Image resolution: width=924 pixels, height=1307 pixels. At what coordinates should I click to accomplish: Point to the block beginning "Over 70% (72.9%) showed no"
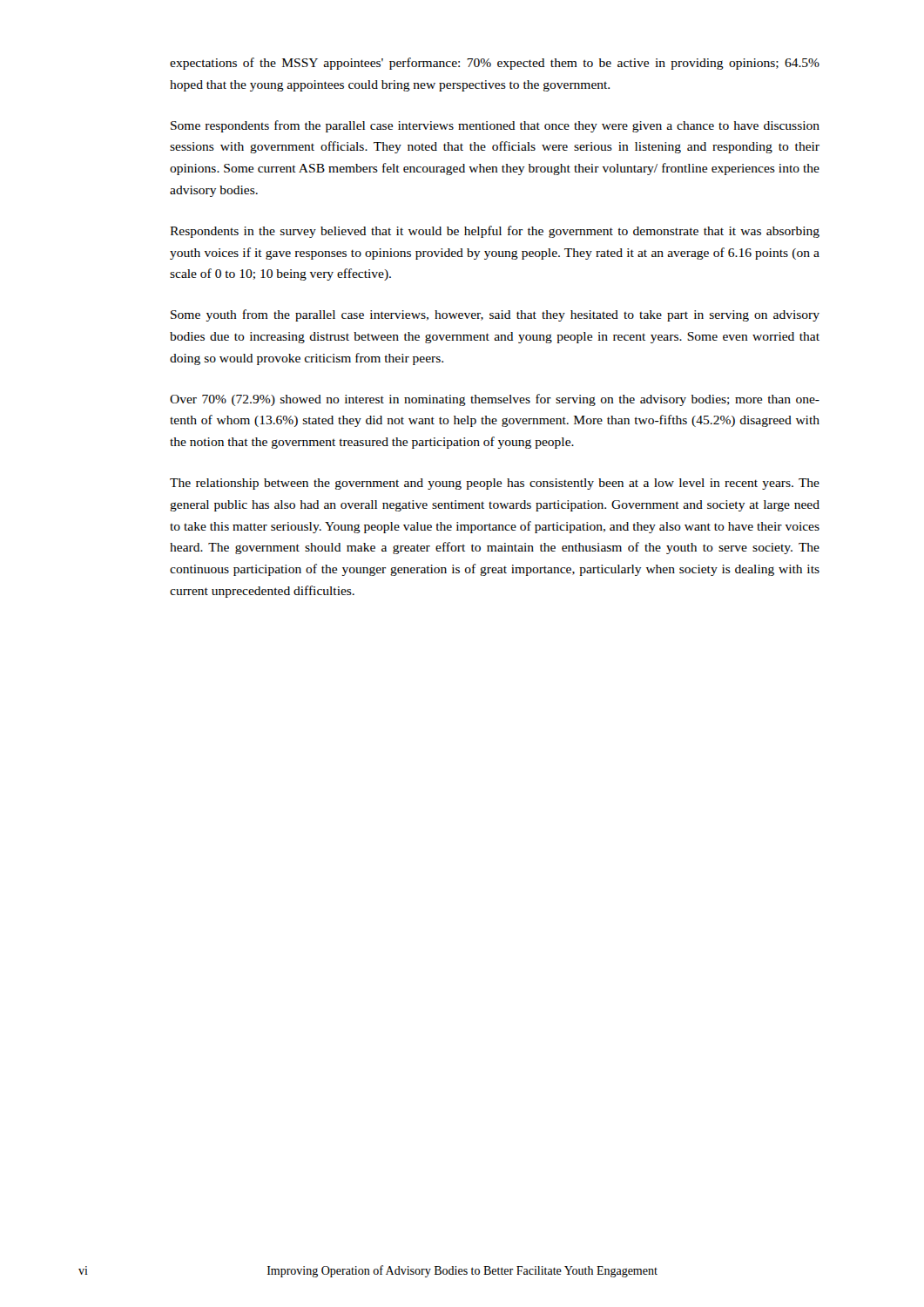click(x=495, y=420)
